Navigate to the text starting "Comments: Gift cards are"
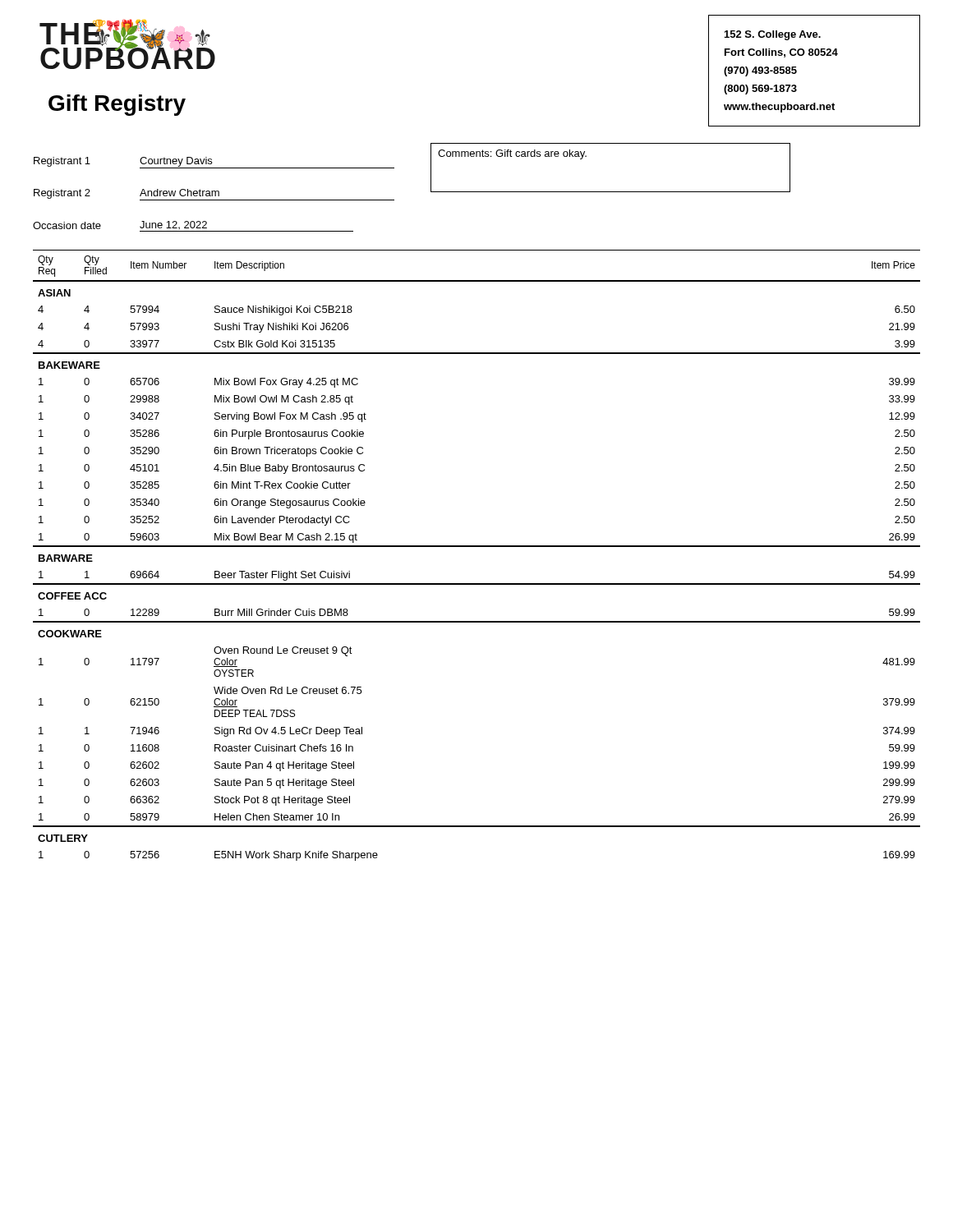This screenshot has height=1232, width=953. (x=513, y=154)
